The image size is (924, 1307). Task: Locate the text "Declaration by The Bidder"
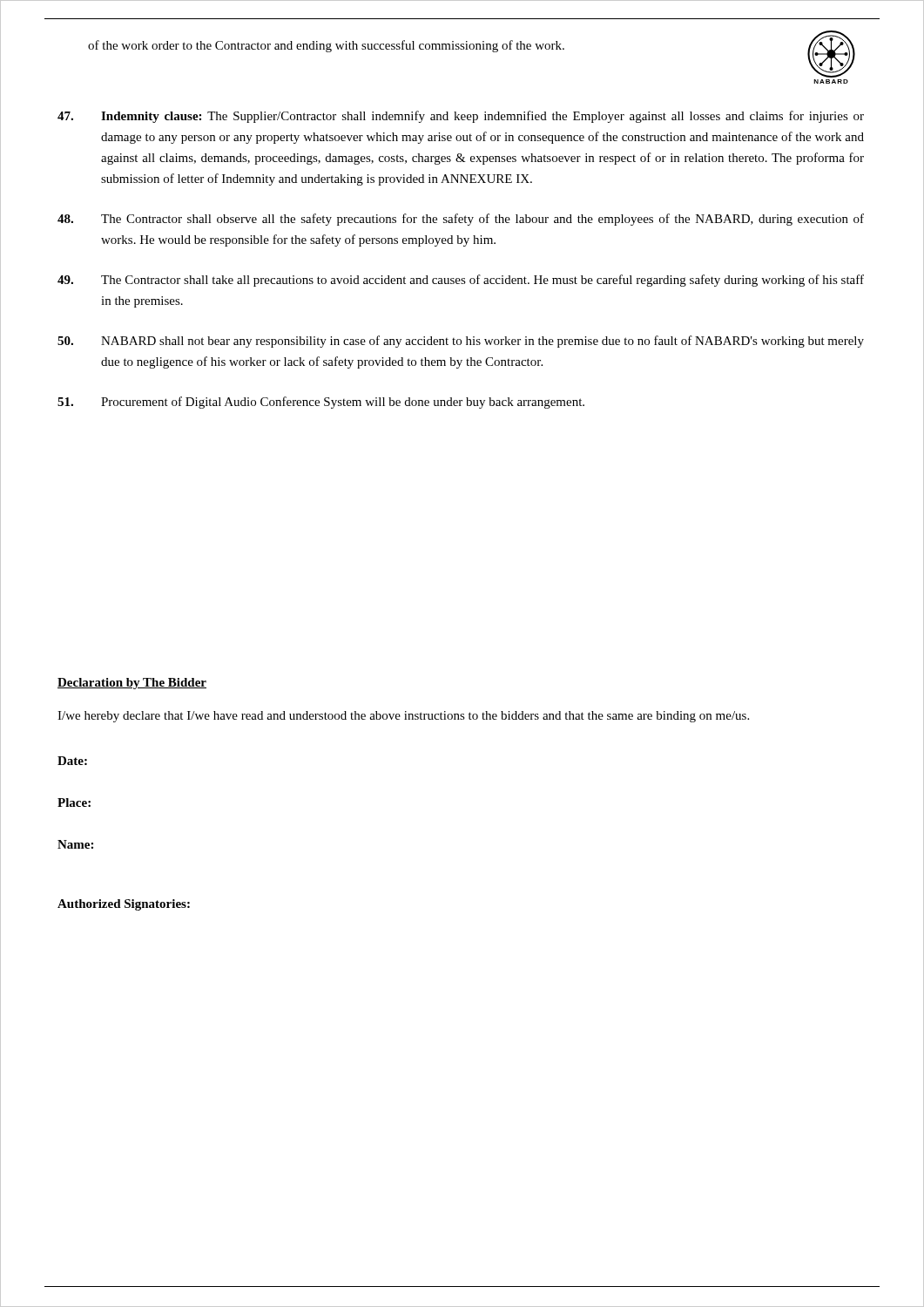(132, 682)
